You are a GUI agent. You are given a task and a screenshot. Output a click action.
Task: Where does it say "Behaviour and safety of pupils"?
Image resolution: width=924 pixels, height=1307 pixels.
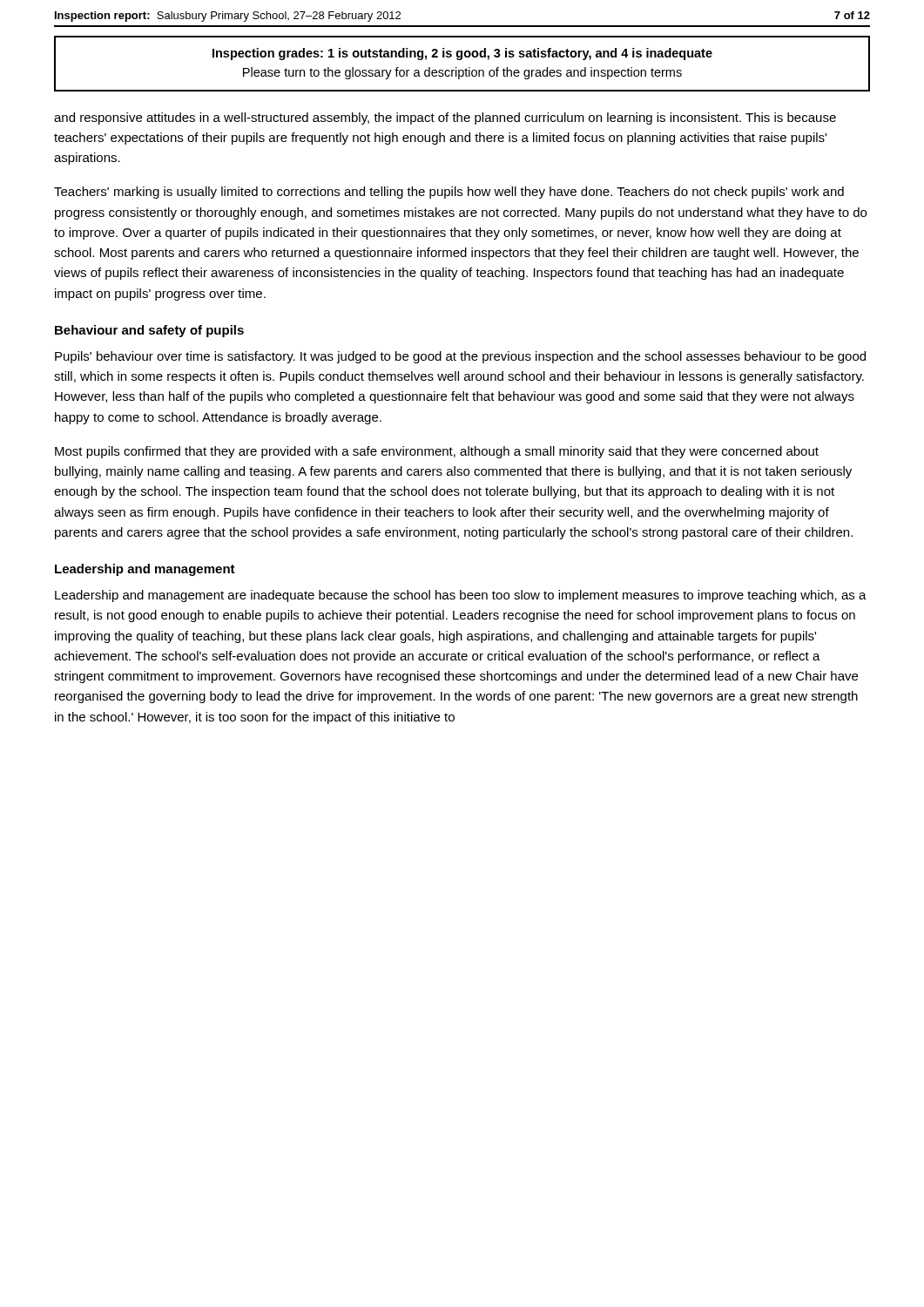pyautogui.click(x=149, y=330)
